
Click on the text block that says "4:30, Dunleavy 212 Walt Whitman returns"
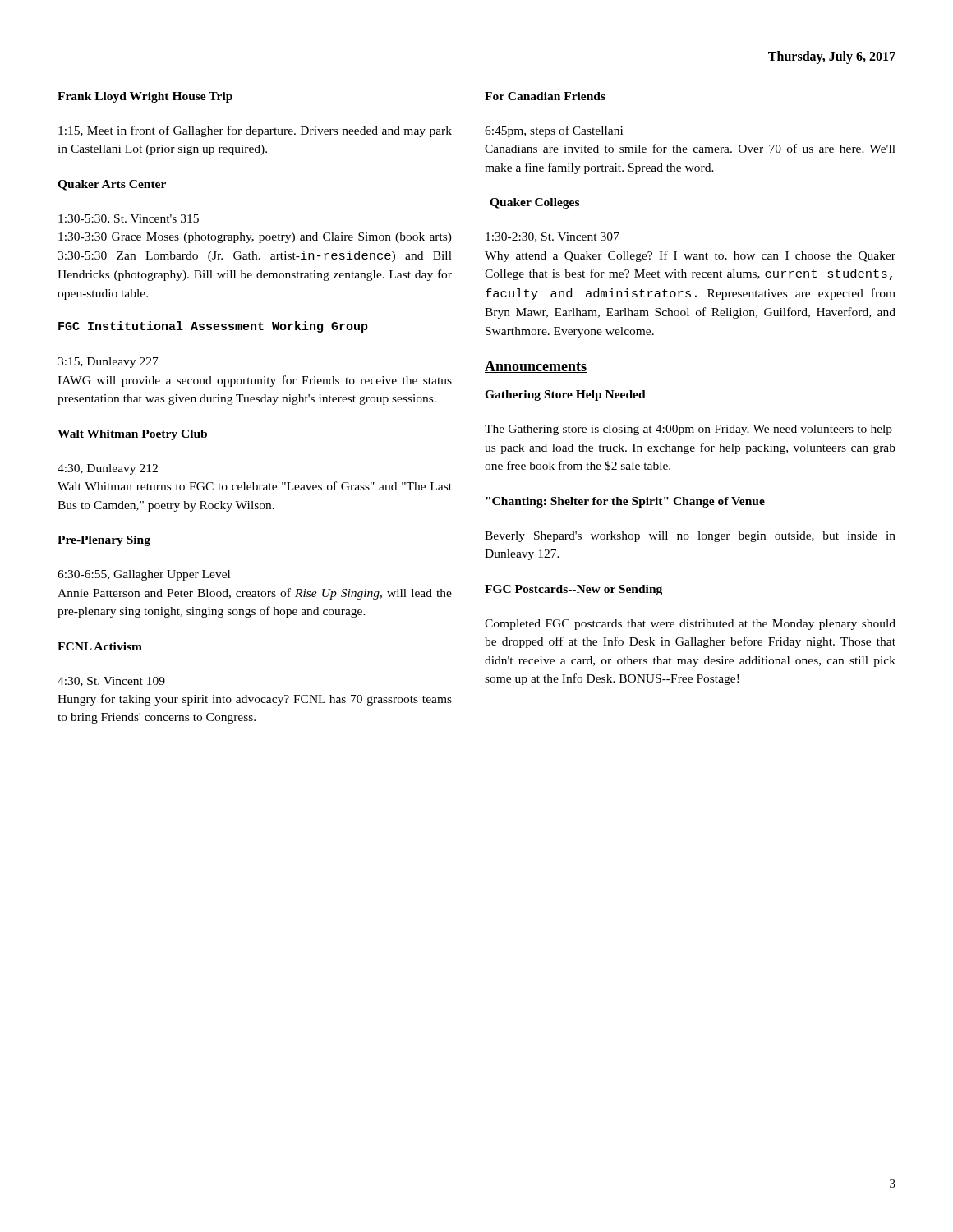[x=255, y=487]
